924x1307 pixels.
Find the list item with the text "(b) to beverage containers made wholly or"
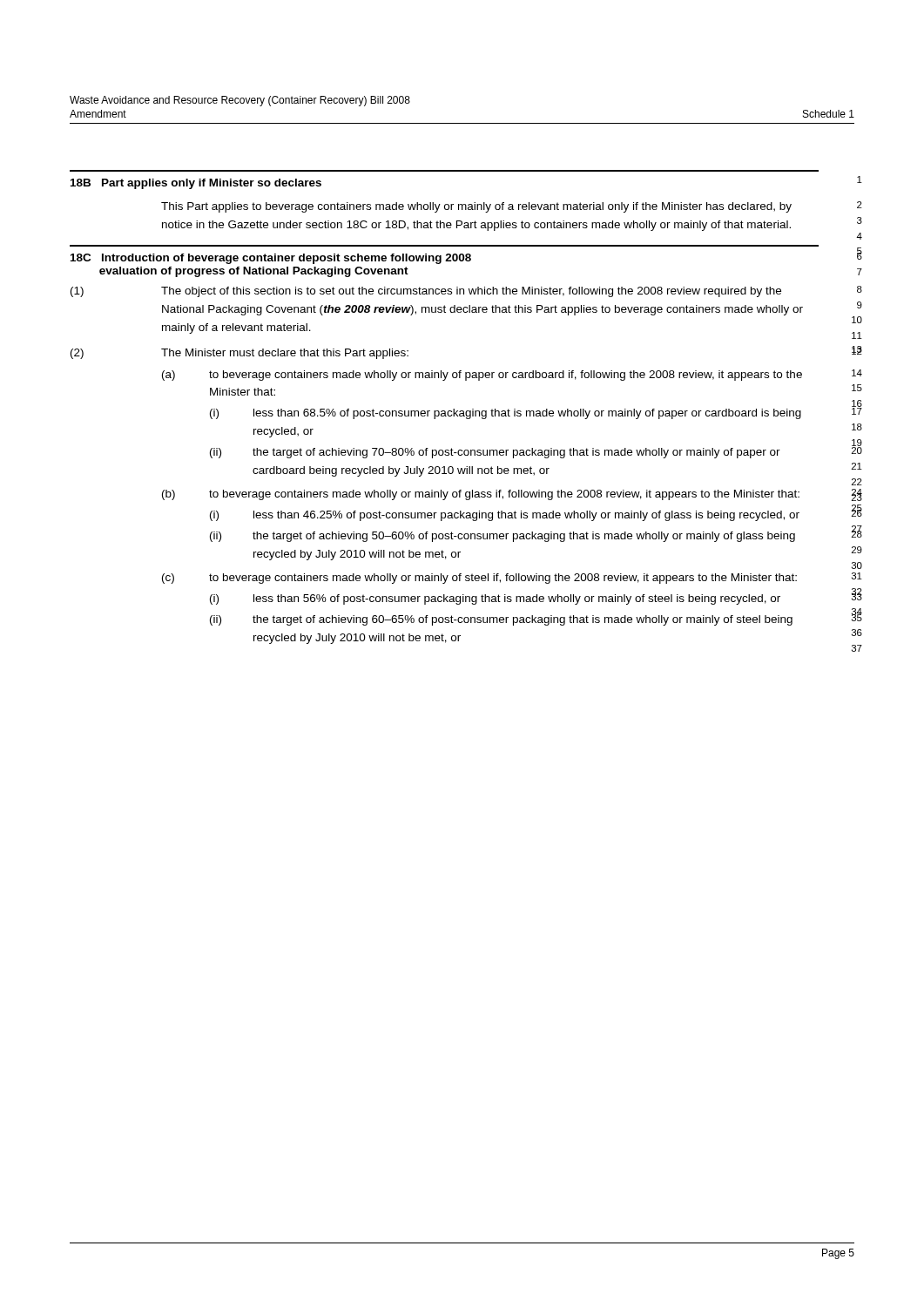tap(481, 495)
